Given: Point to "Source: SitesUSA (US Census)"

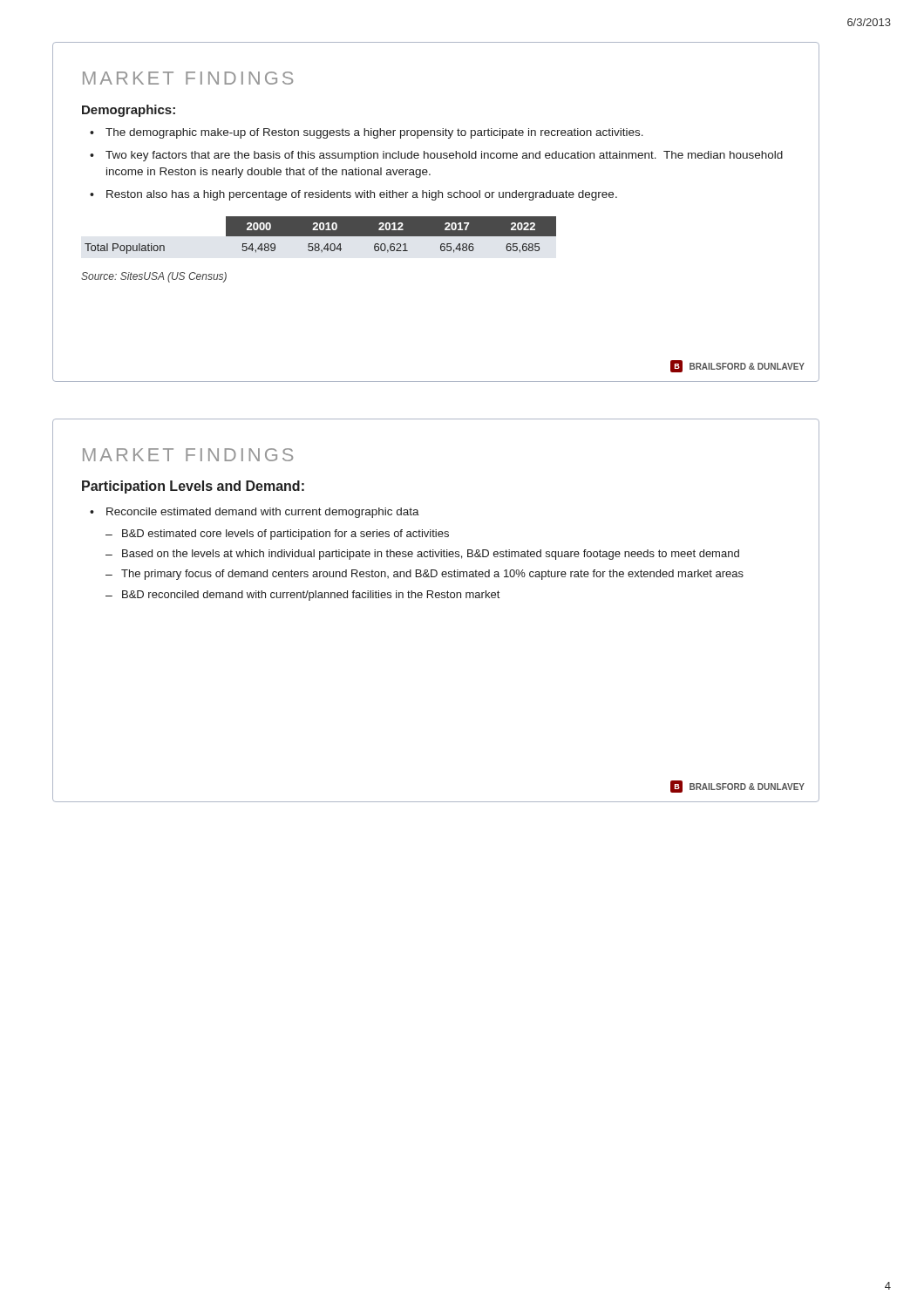Looking at the screenshot, I should pyautogui.click(x=154, y=277).
